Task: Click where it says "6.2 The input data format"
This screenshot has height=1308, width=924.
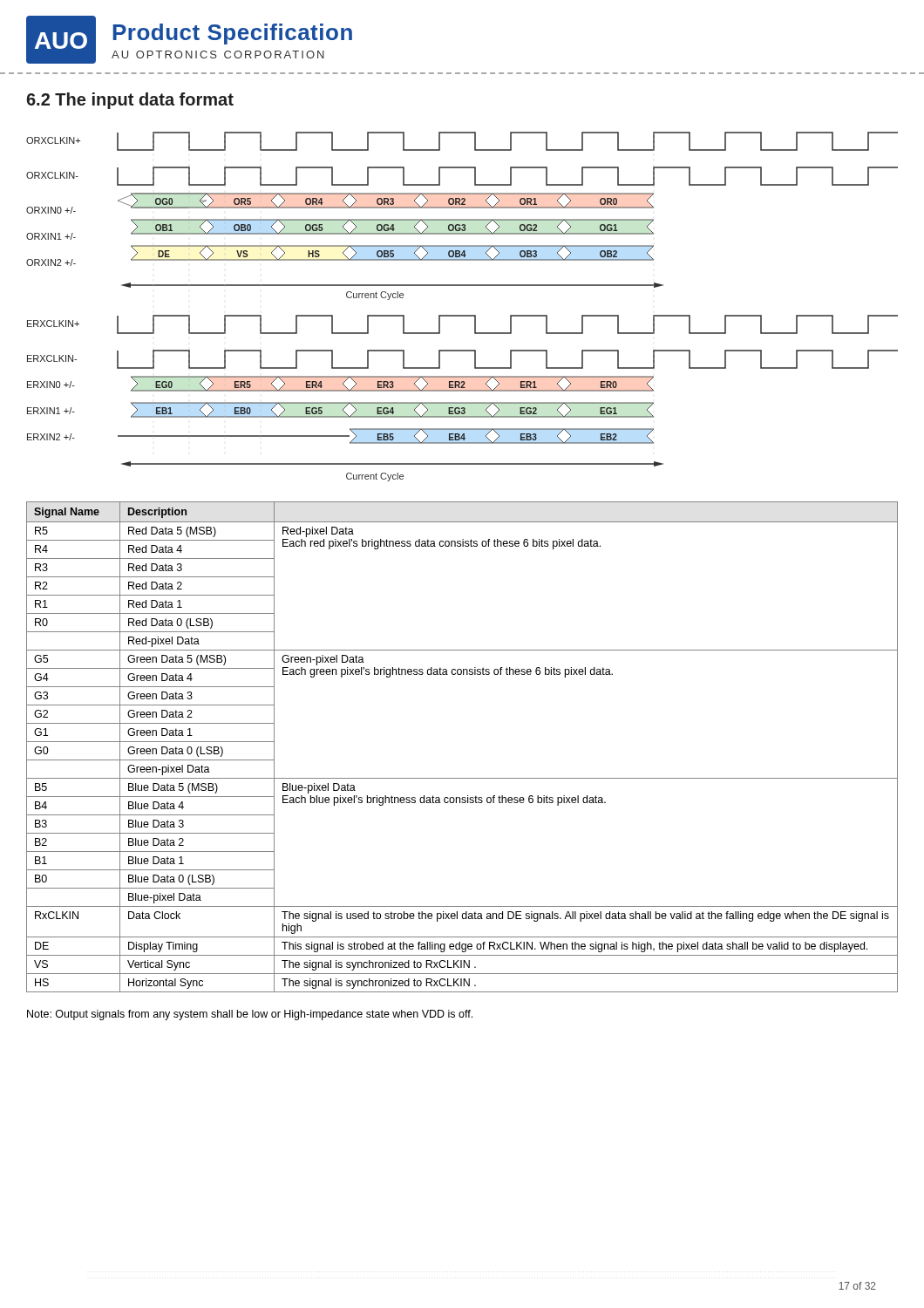Action: click(x=130, y=99)
